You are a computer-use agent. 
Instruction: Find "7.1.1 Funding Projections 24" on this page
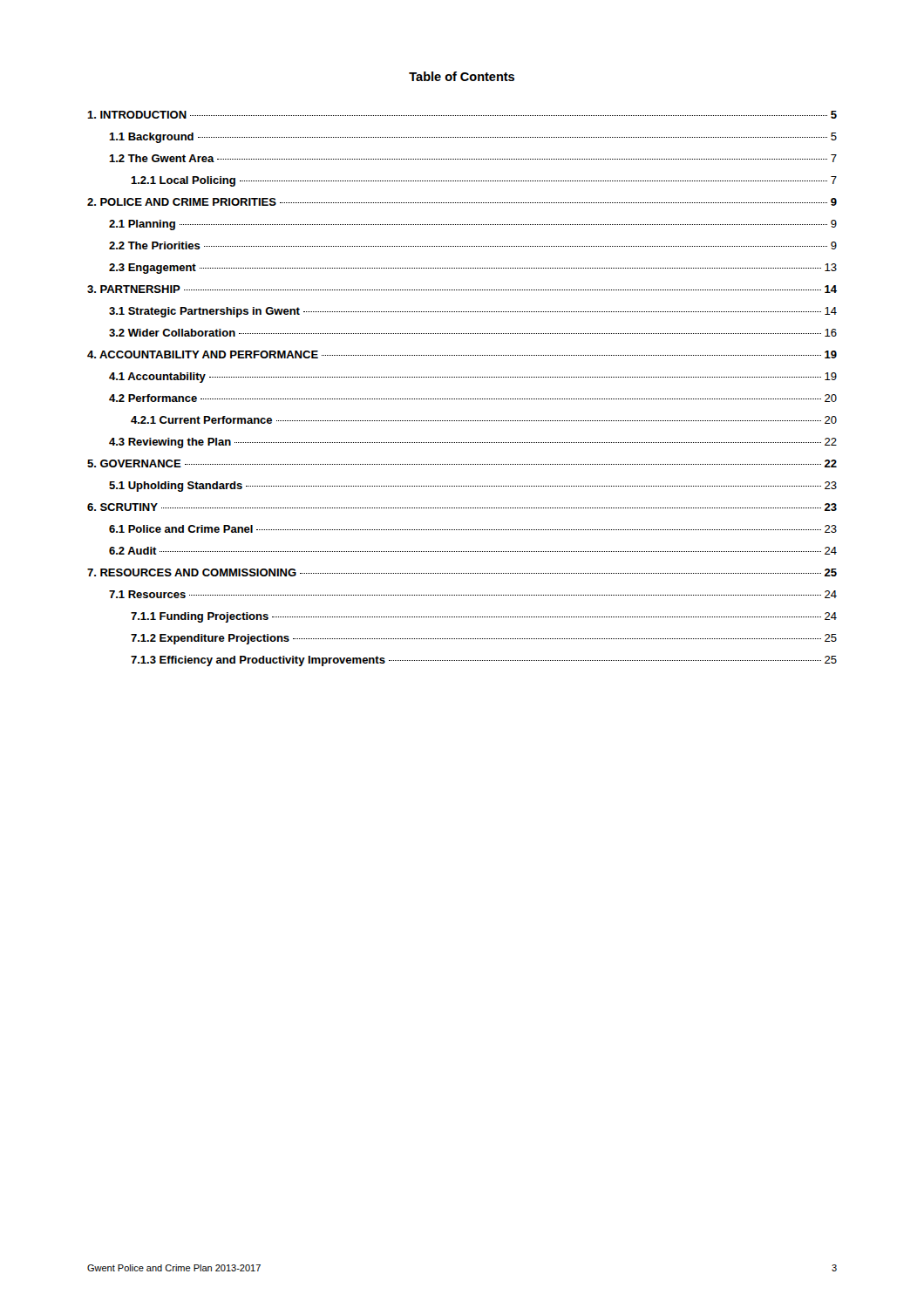(x=484, y=616)
